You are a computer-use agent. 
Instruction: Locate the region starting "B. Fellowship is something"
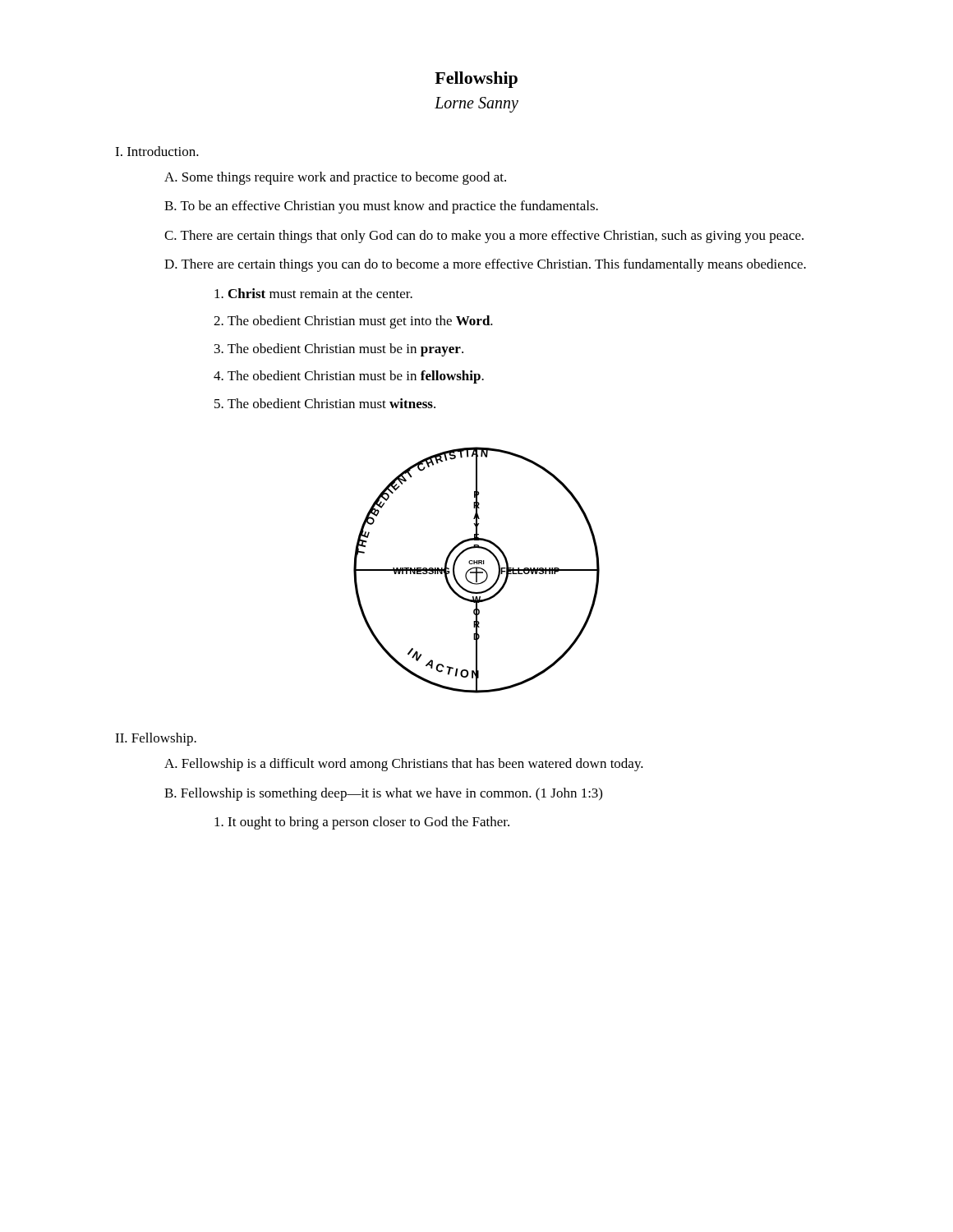384,793
